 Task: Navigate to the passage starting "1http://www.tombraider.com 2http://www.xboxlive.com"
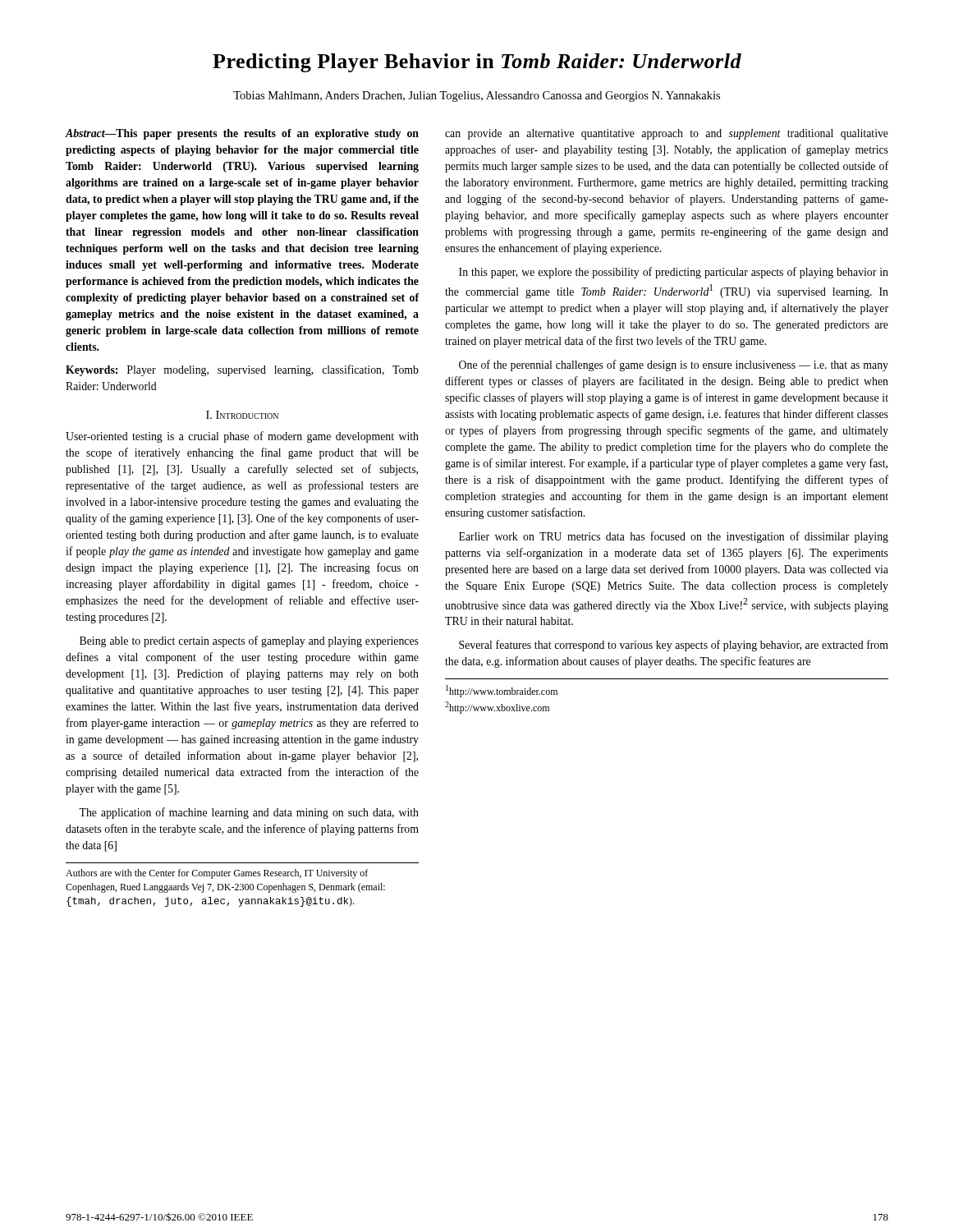[501, 699]
